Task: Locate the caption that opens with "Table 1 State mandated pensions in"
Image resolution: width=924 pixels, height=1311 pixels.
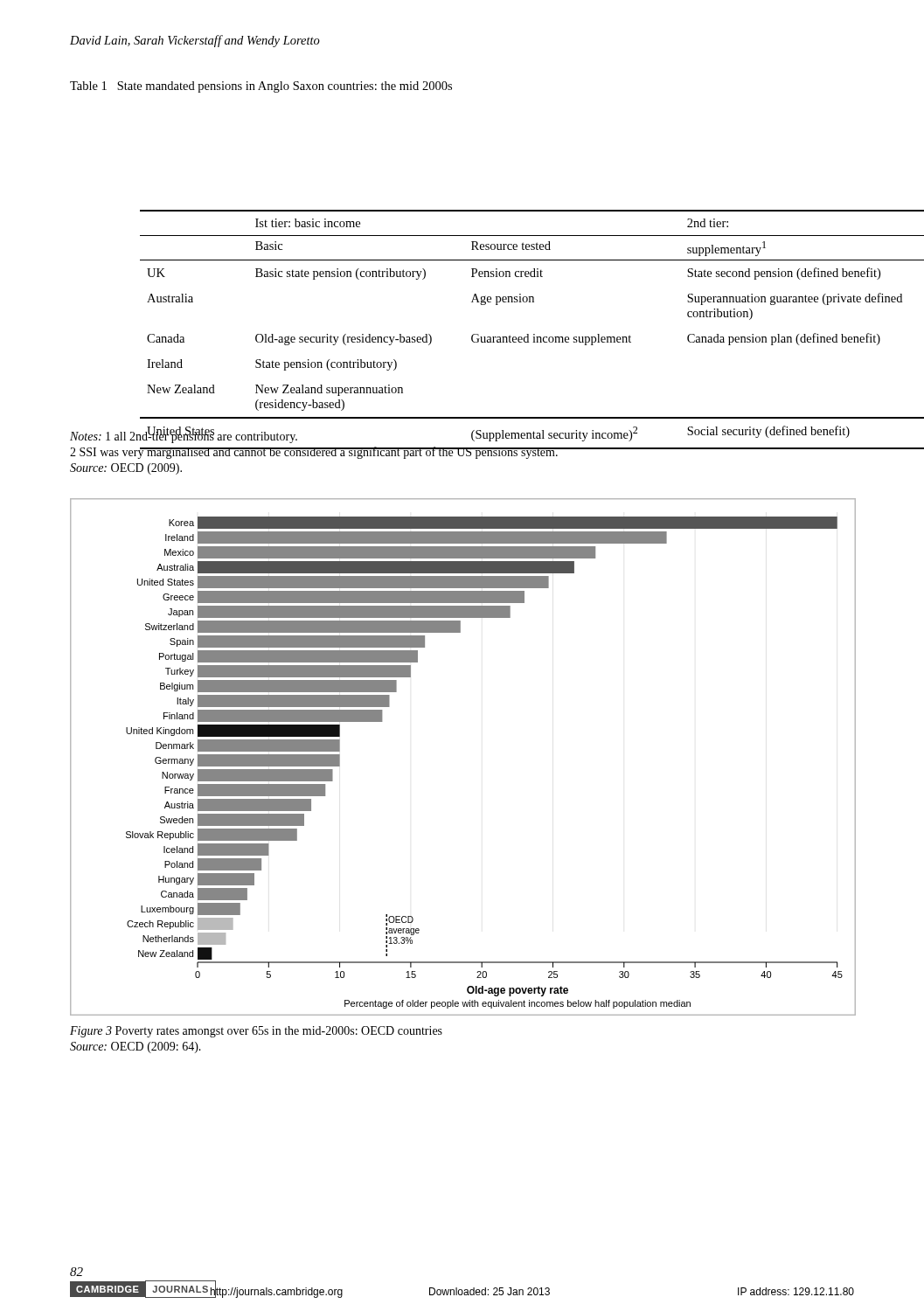Action: click(x=261, y=86)
